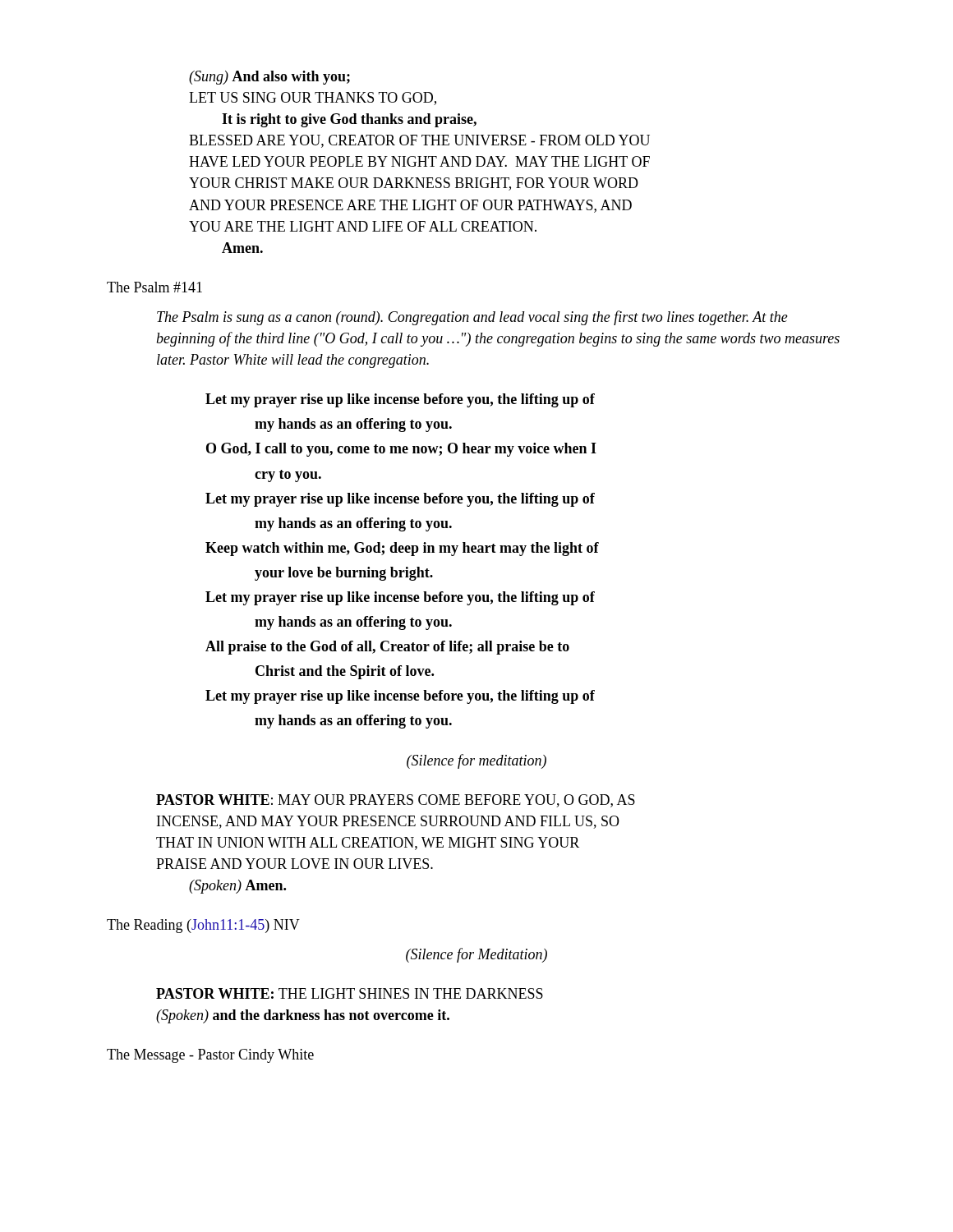Select the block starting "PASTOR WHITE: THE LIGHT SHINES"
The height and width of the screenshot is (1232, 953).
pos(350,1005)
